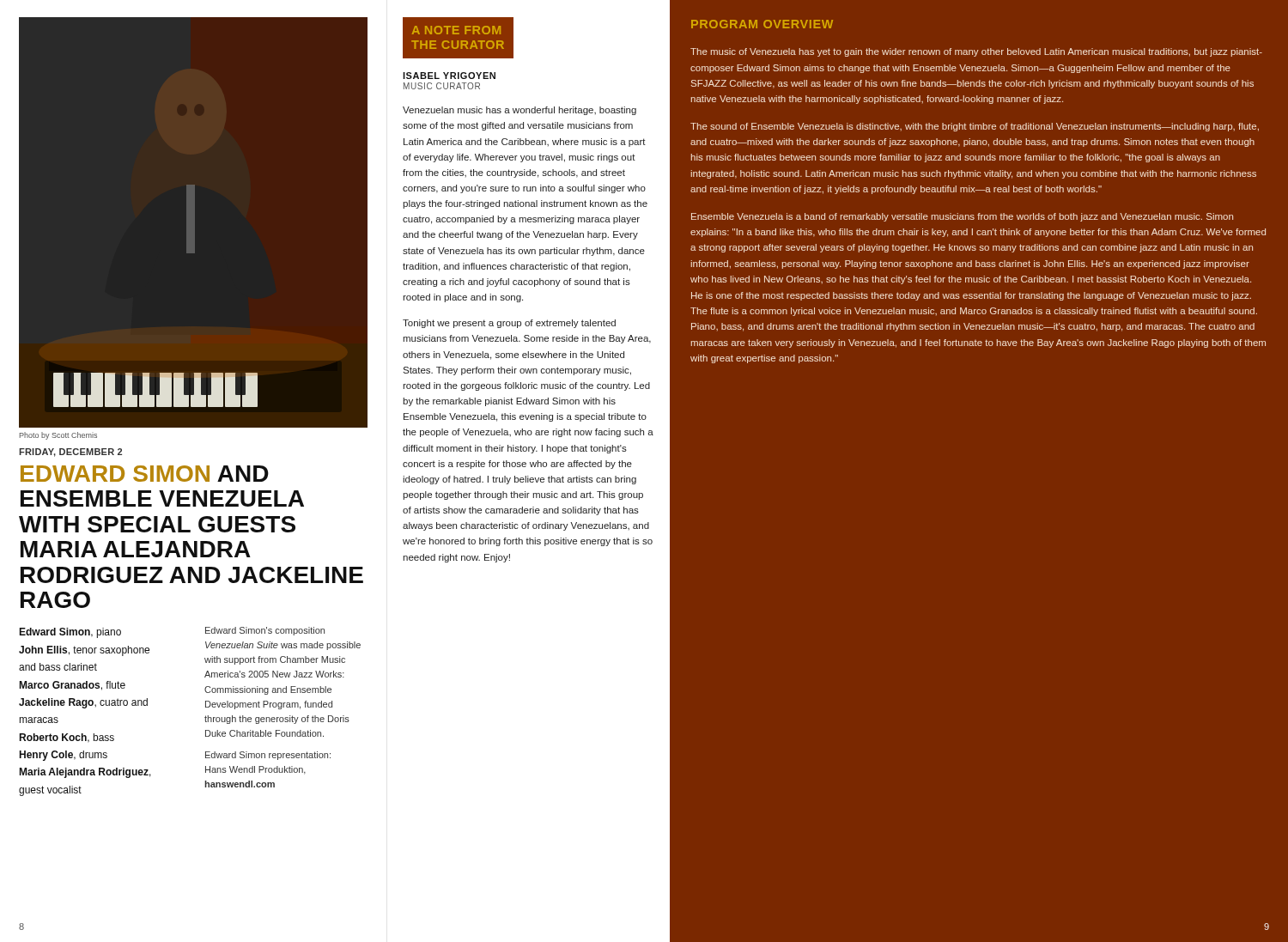Locate the list item containing "Henry Cole, drums"

[63, 755]
